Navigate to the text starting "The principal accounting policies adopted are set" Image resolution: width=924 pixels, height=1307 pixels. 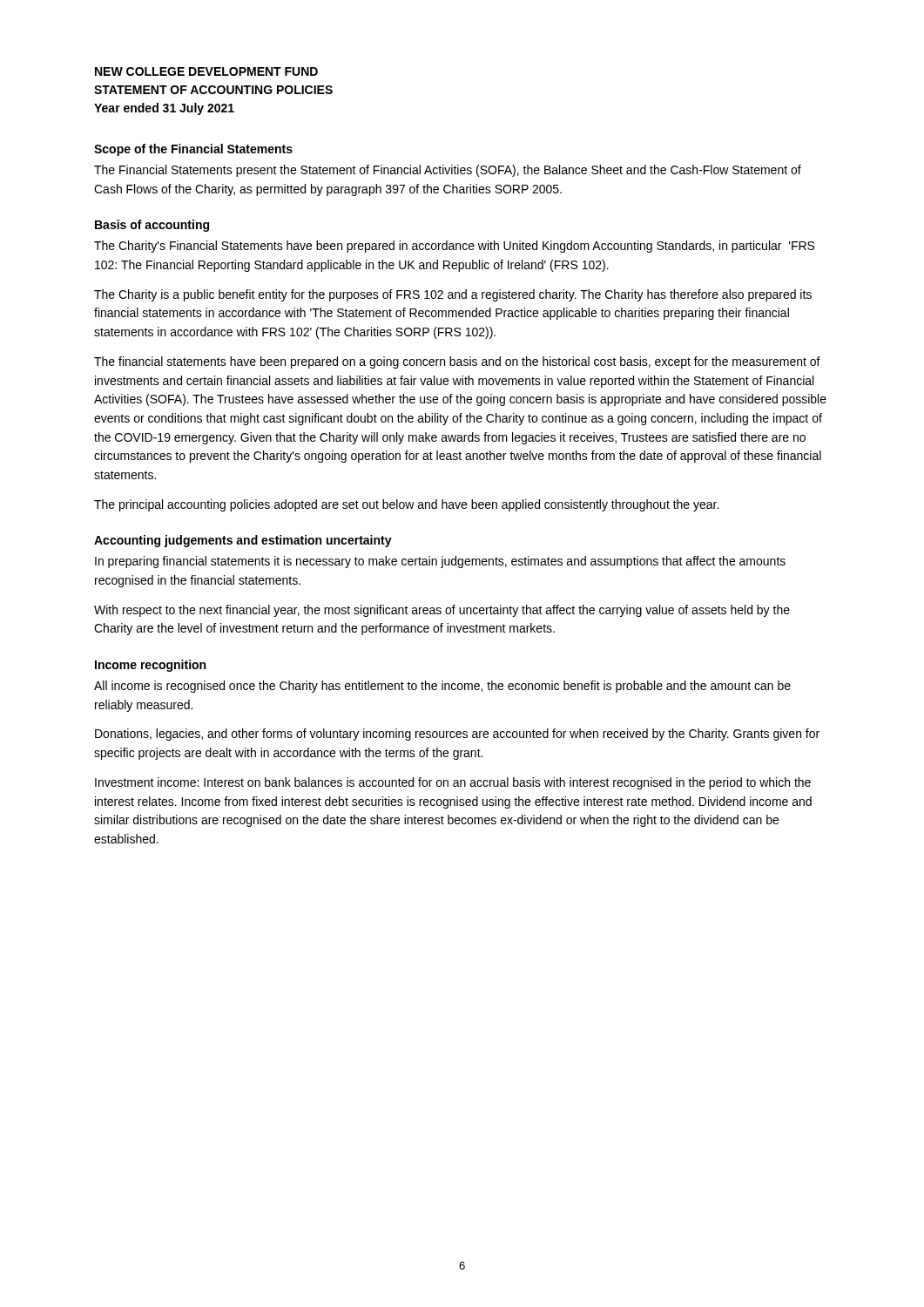(407, 504)
